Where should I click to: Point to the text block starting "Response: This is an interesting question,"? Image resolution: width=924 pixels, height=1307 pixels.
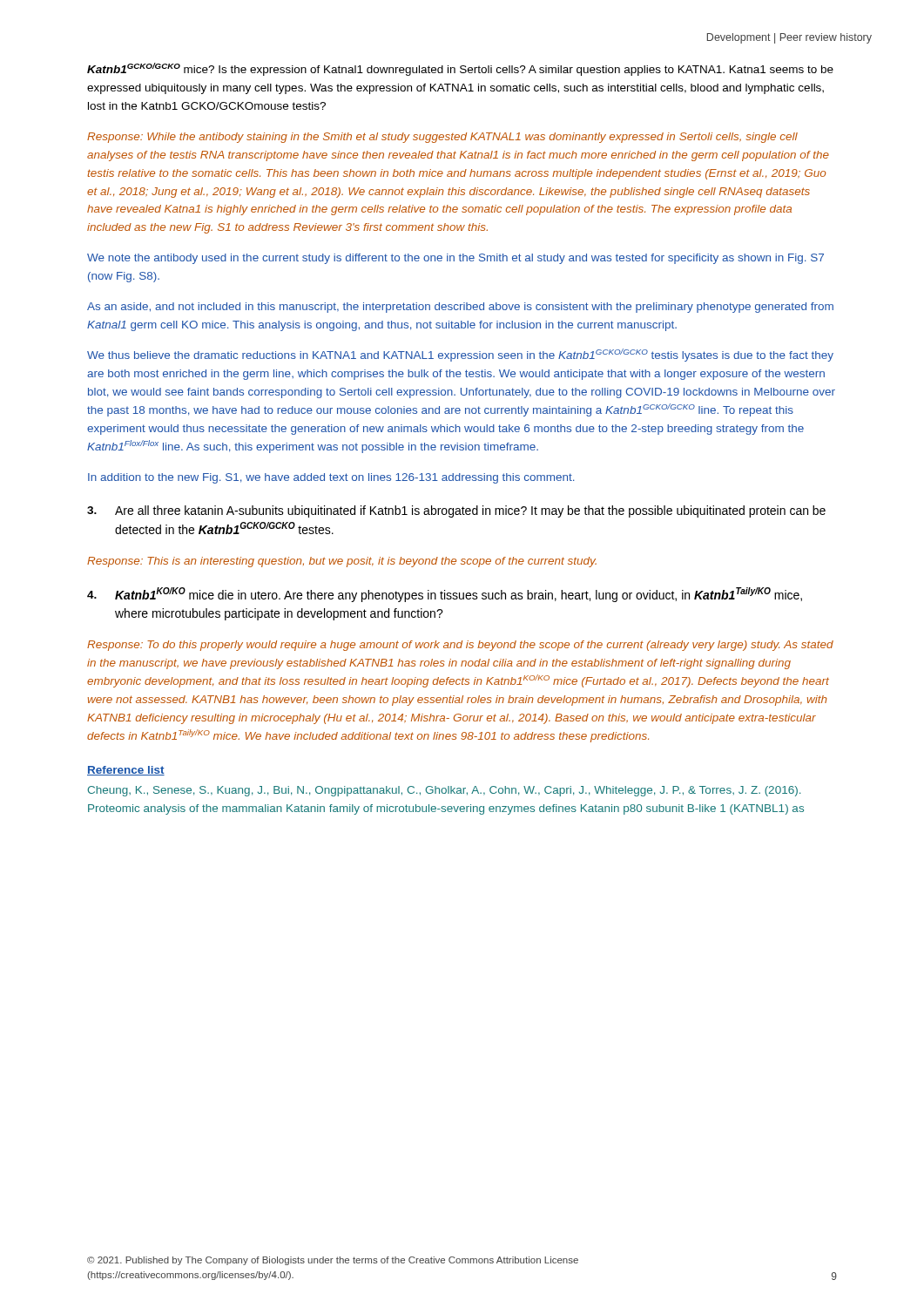tap(343, 561)
